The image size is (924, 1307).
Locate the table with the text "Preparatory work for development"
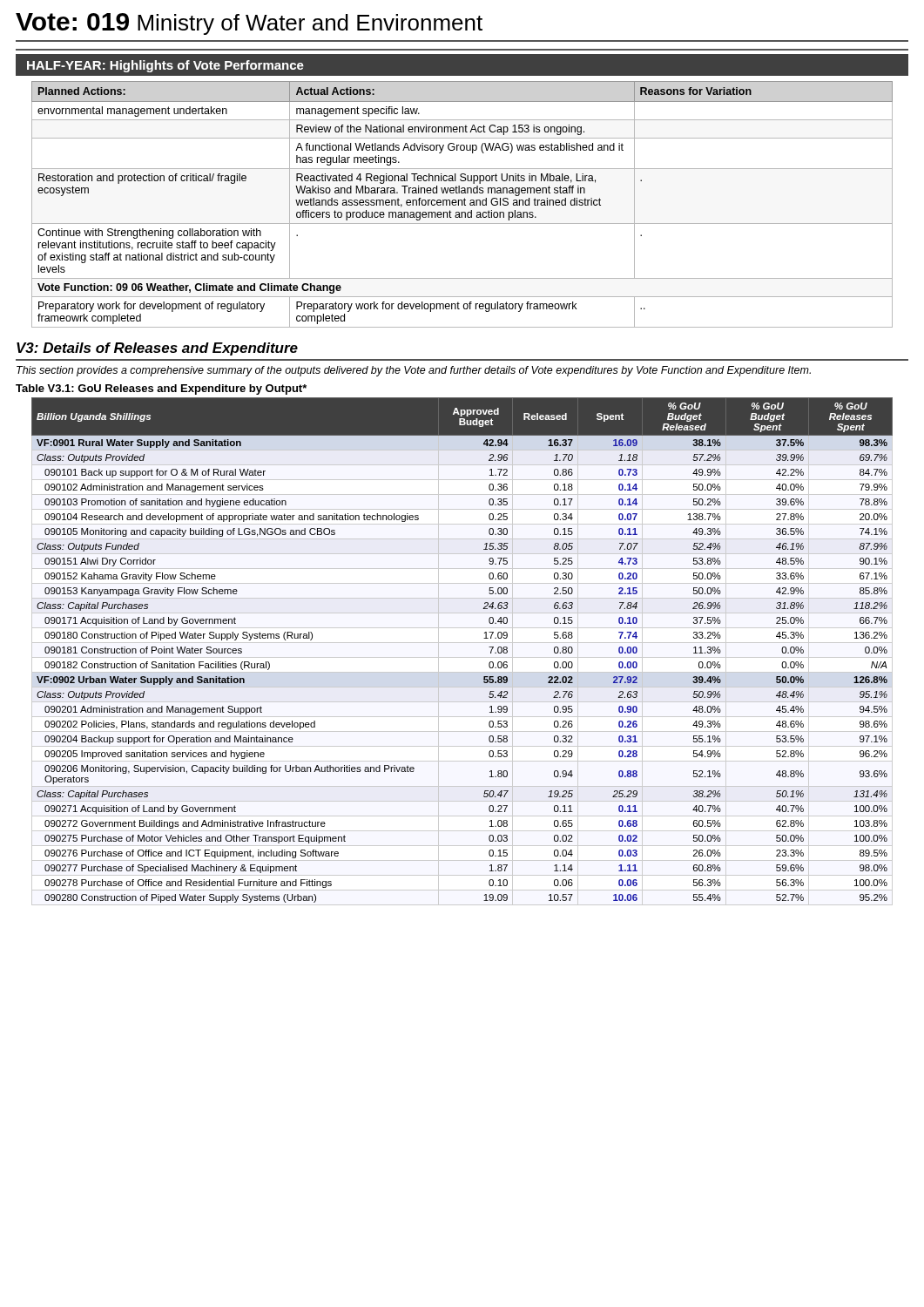coord(462,204)
